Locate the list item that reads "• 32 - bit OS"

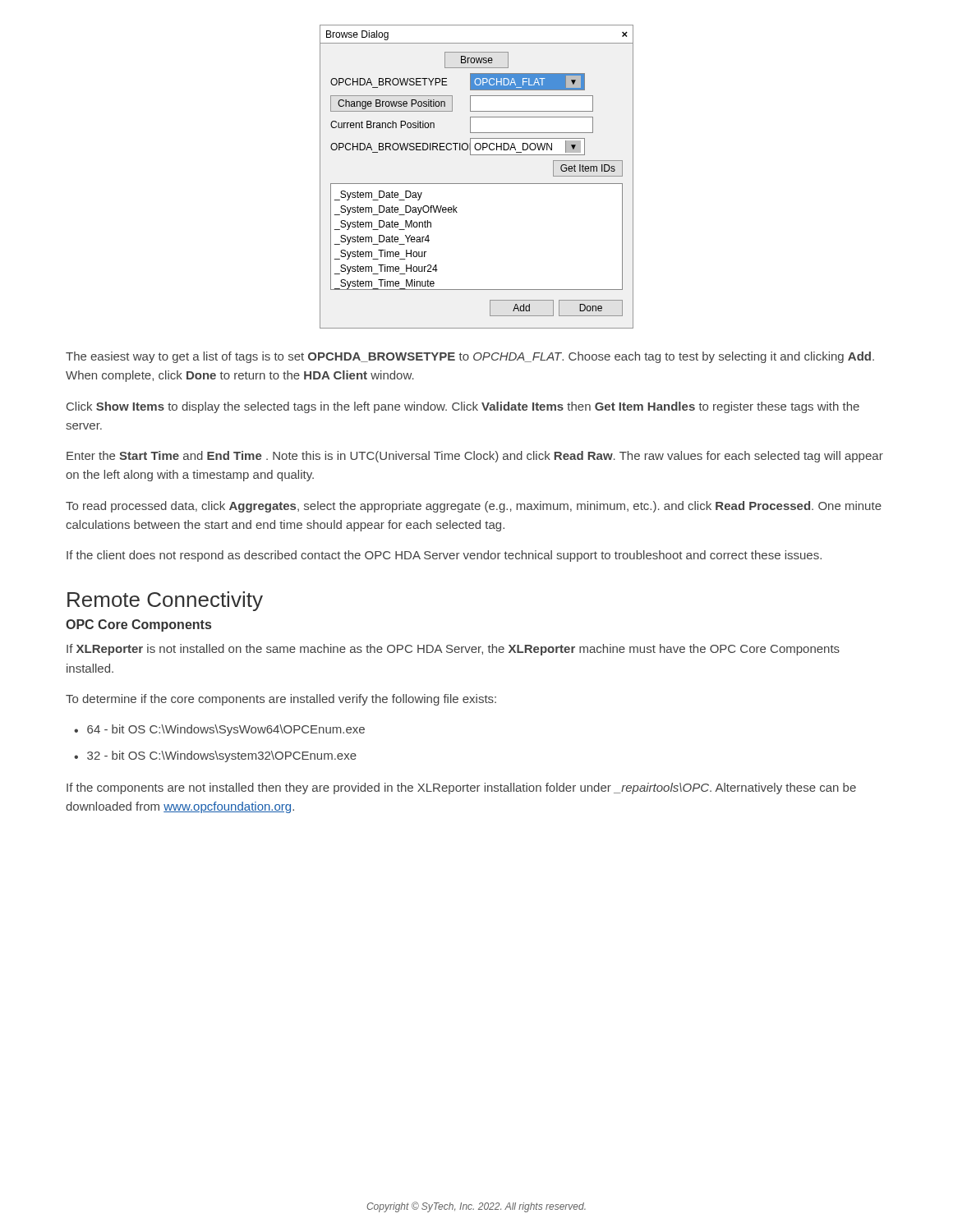(215, 757)
